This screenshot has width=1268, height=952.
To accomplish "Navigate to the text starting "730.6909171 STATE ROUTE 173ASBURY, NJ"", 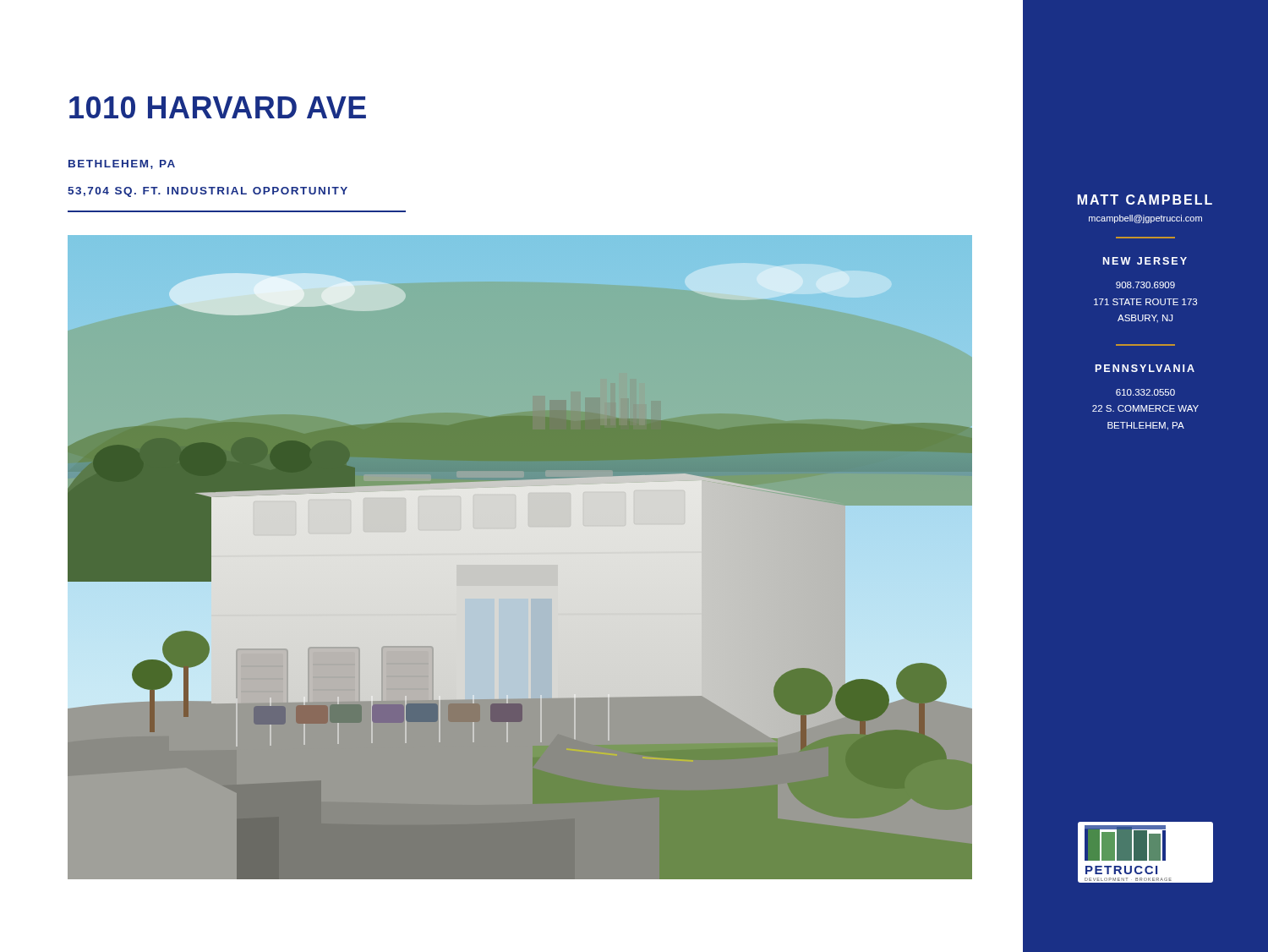I will [1145, 301].
